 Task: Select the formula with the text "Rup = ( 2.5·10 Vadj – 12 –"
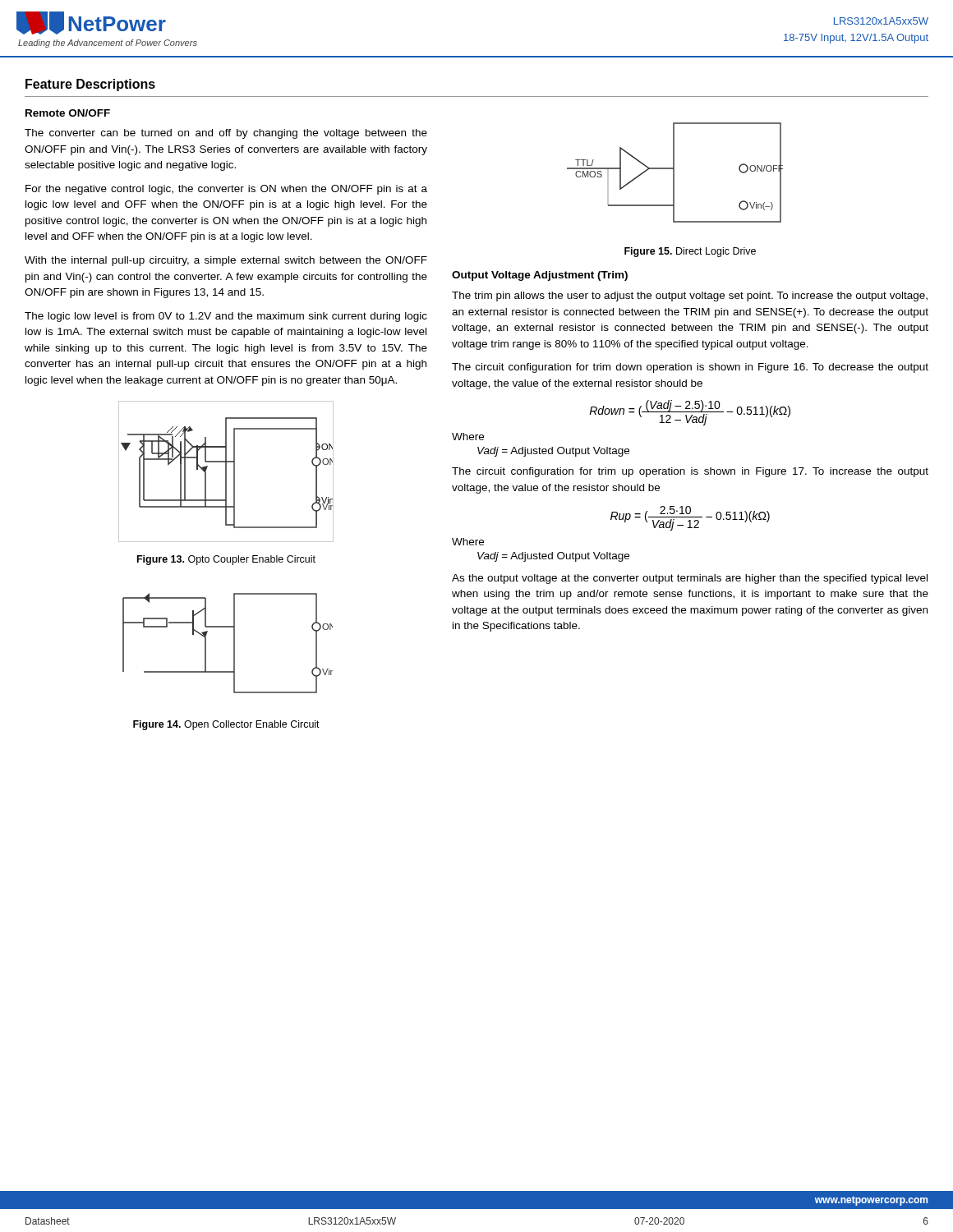pos(690,517)
